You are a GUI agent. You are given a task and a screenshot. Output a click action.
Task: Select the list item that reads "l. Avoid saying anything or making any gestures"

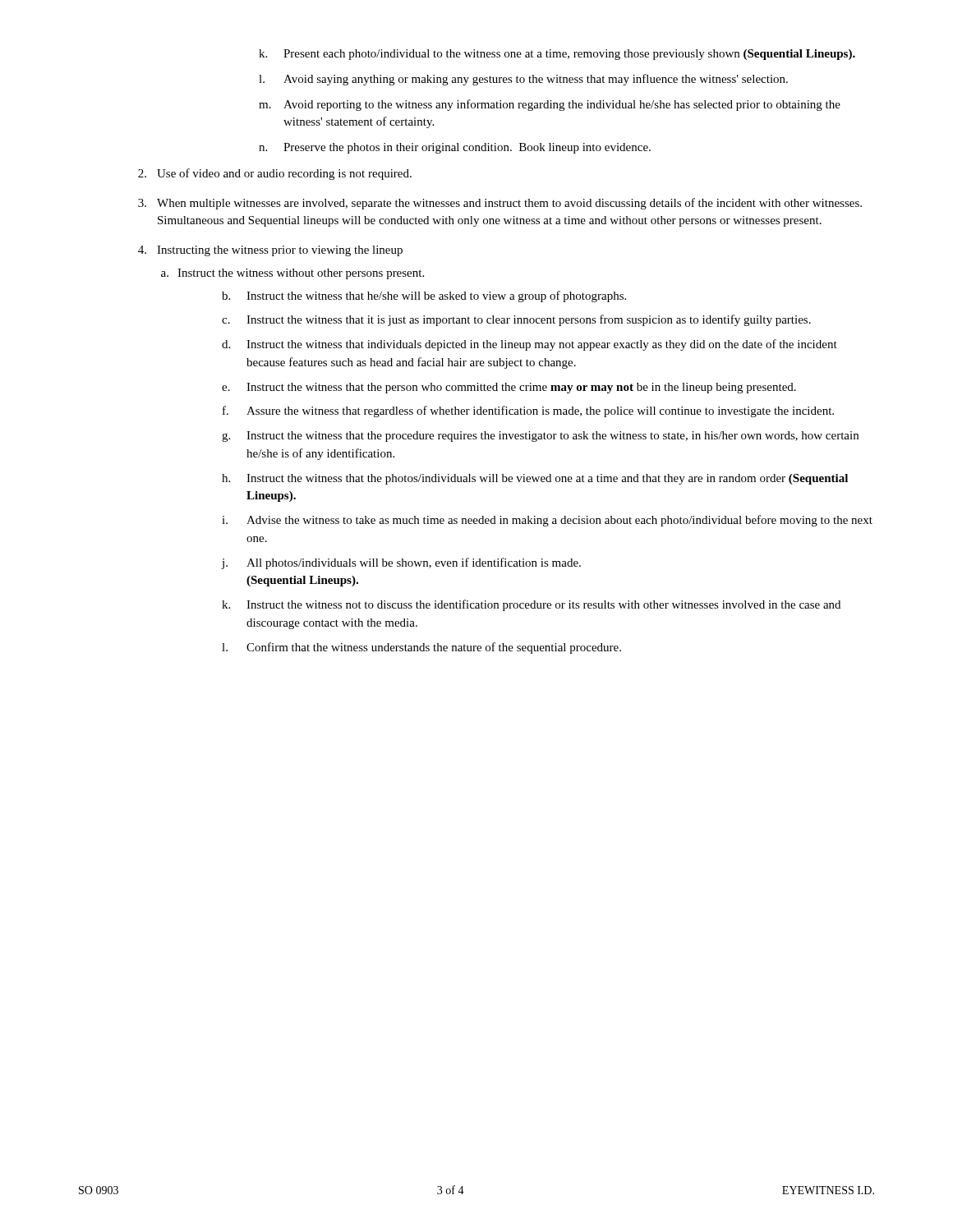pos(524,79)
